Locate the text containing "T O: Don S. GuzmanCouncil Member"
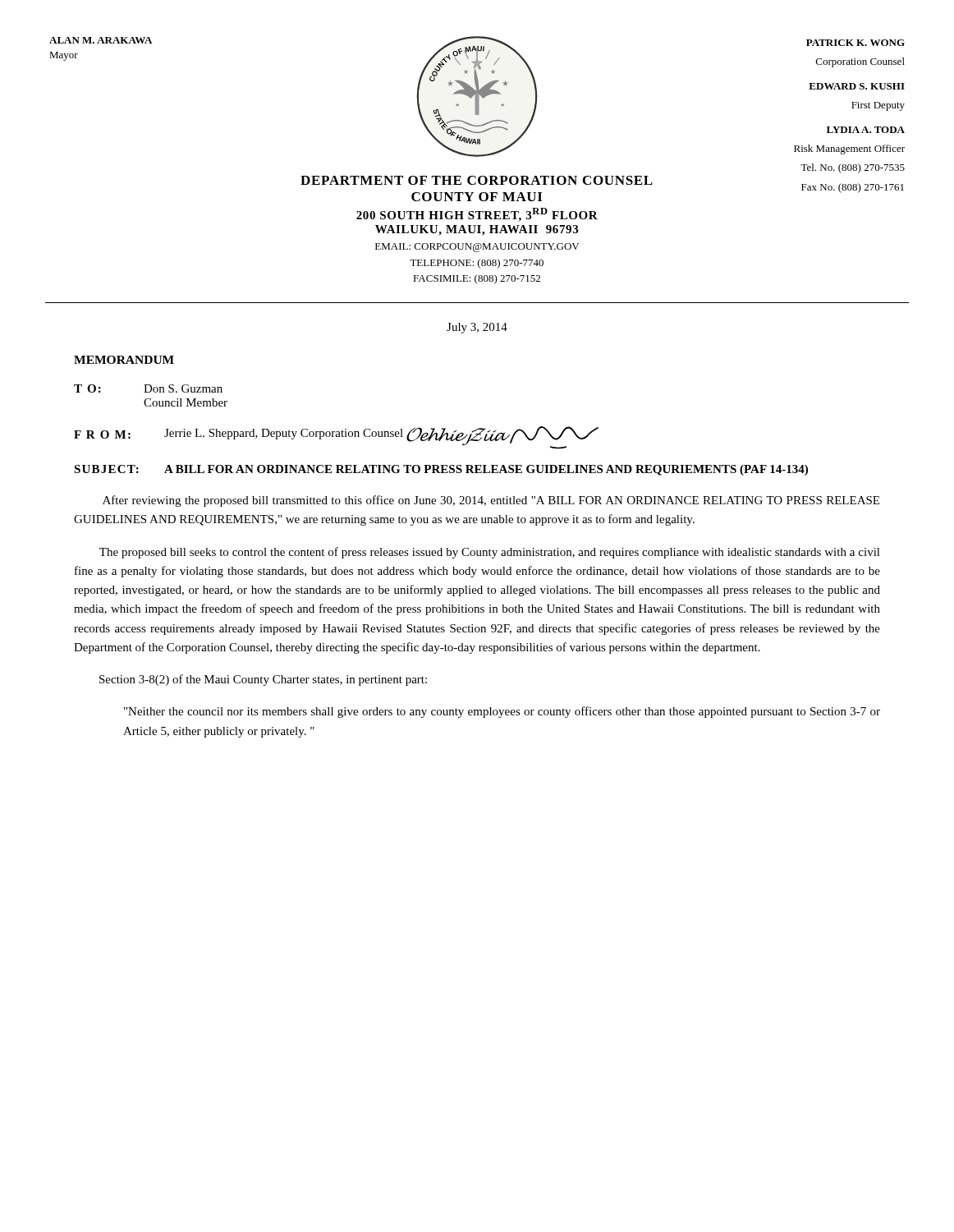Image resolution: width=954 pixels, height=1232 pixels. point(148,388)
